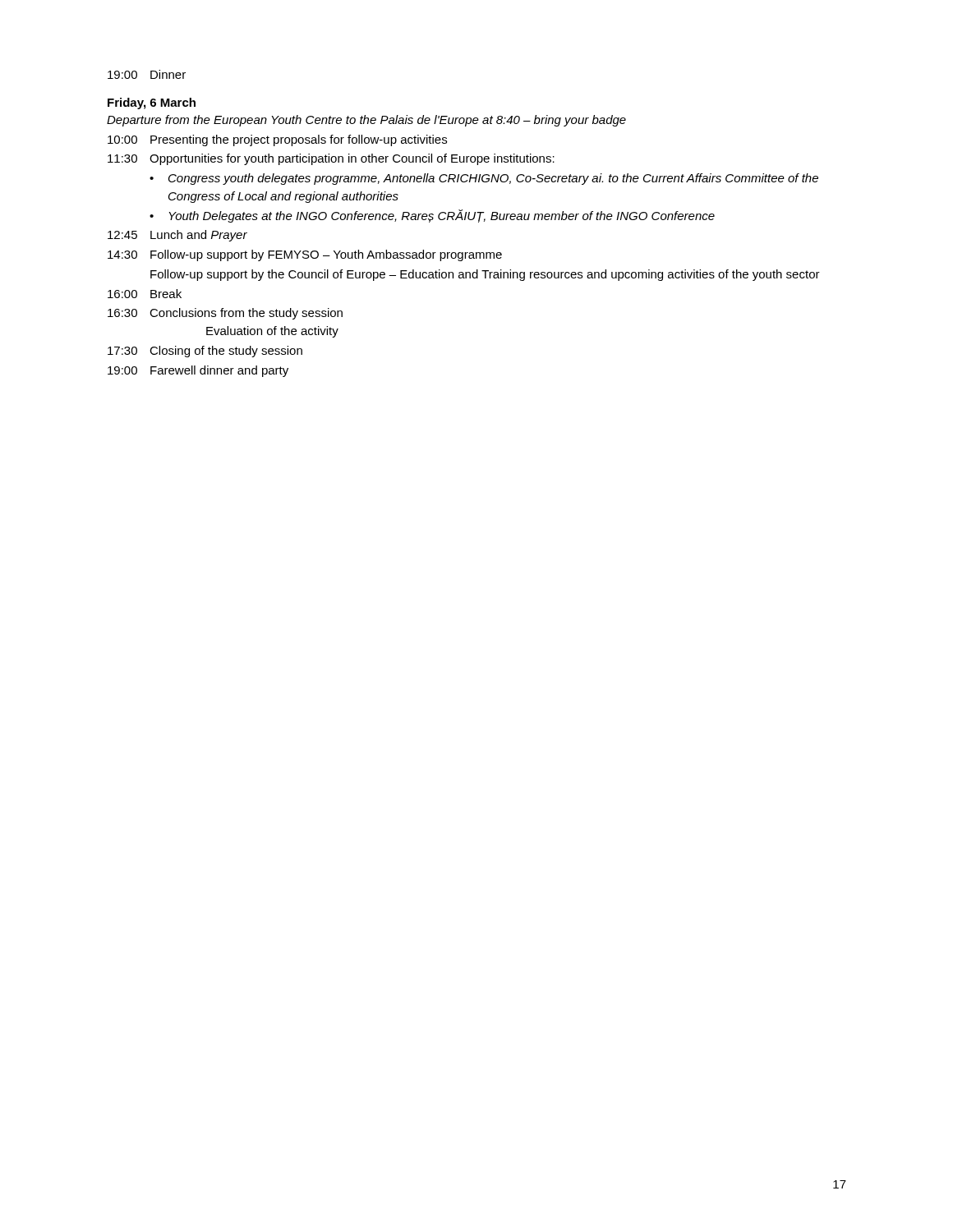This screenshot has width=953, height=1232.
Task: Click on the region starting "Follow-up support by the Council"
Action: coord(485,274)
